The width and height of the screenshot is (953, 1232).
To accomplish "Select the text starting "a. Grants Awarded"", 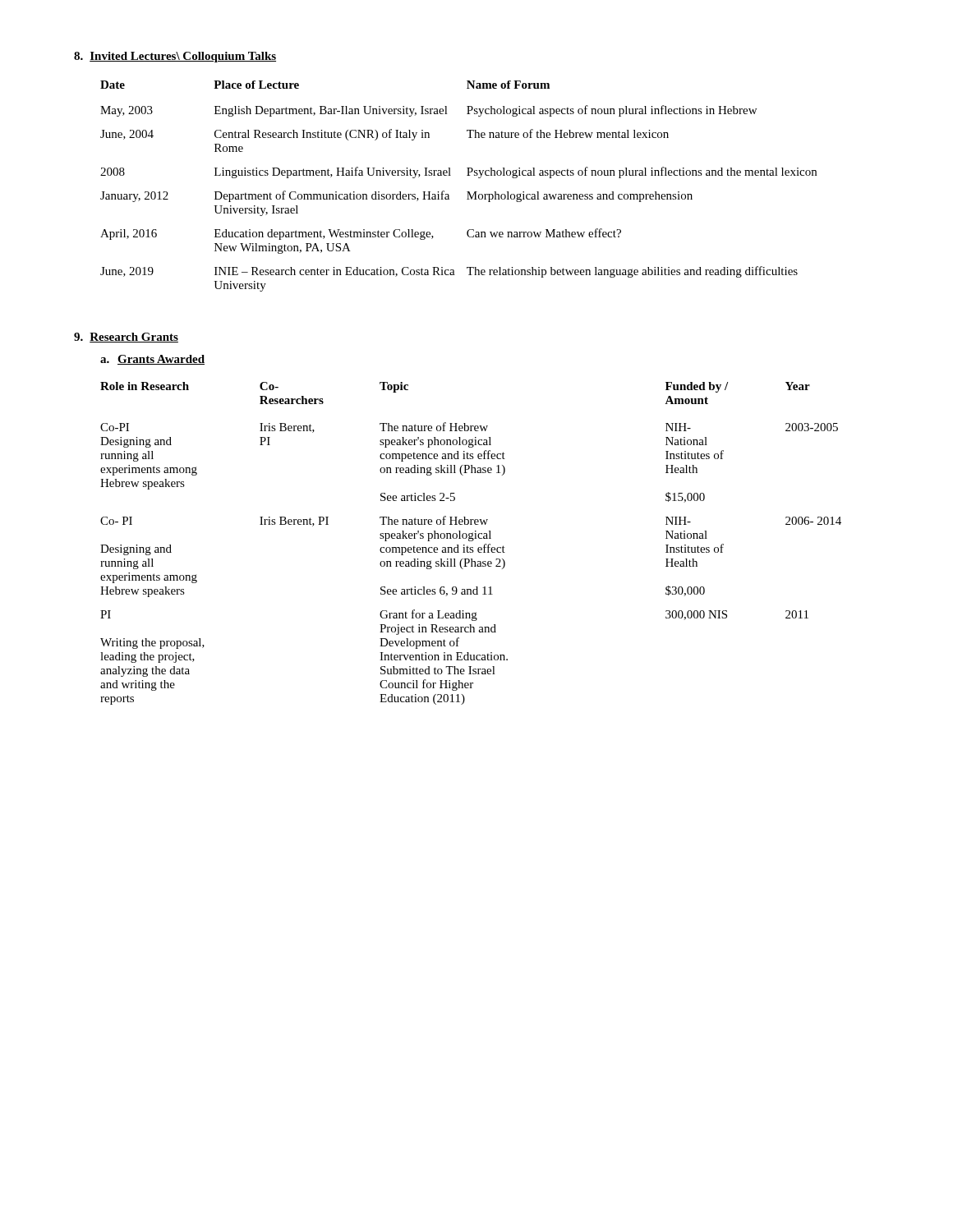I will [152, 359].
